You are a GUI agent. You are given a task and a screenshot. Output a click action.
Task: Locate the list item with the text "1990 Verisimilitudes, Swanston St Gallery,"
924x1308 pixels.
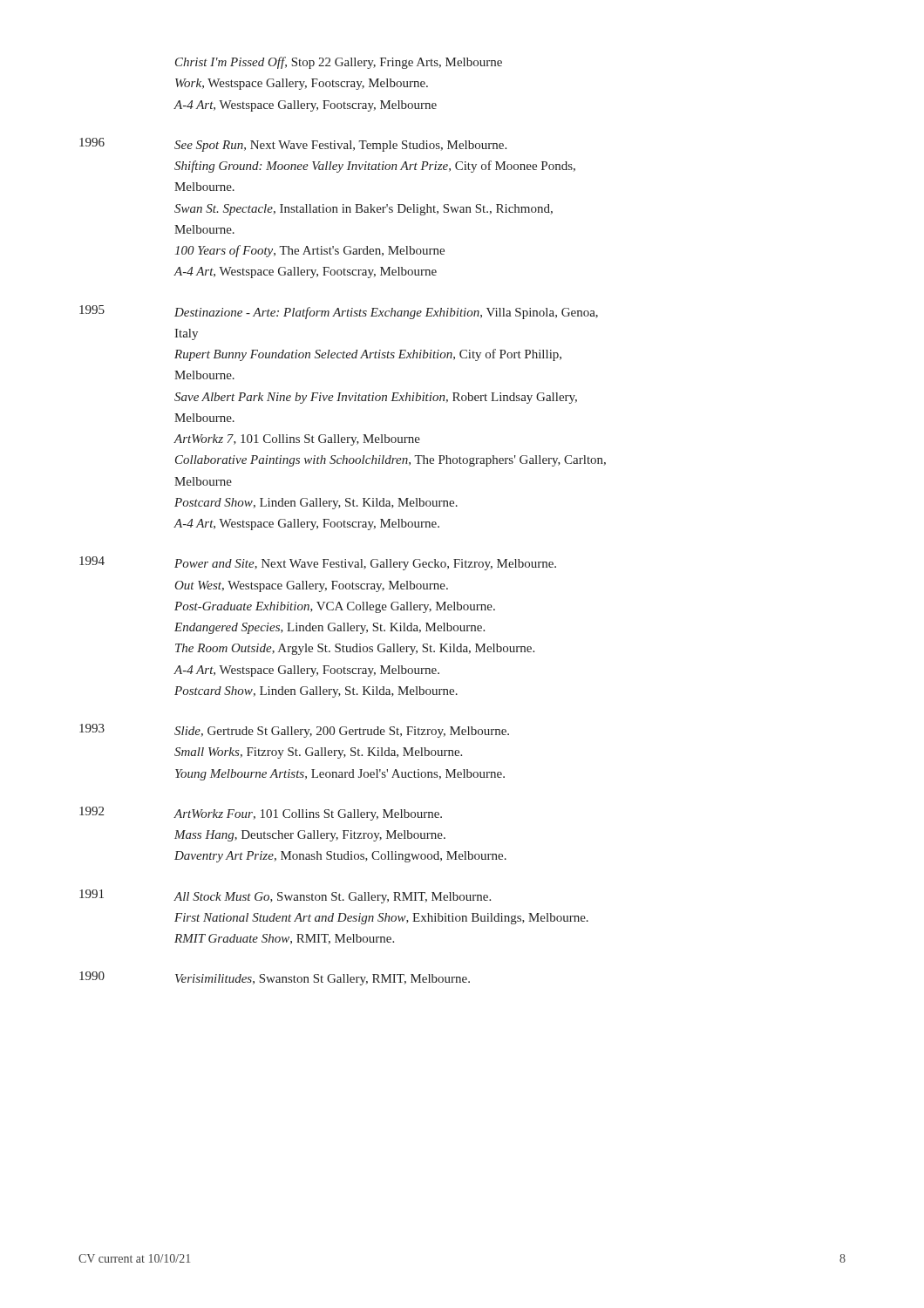pyautogui.click(x=462, y=980)
